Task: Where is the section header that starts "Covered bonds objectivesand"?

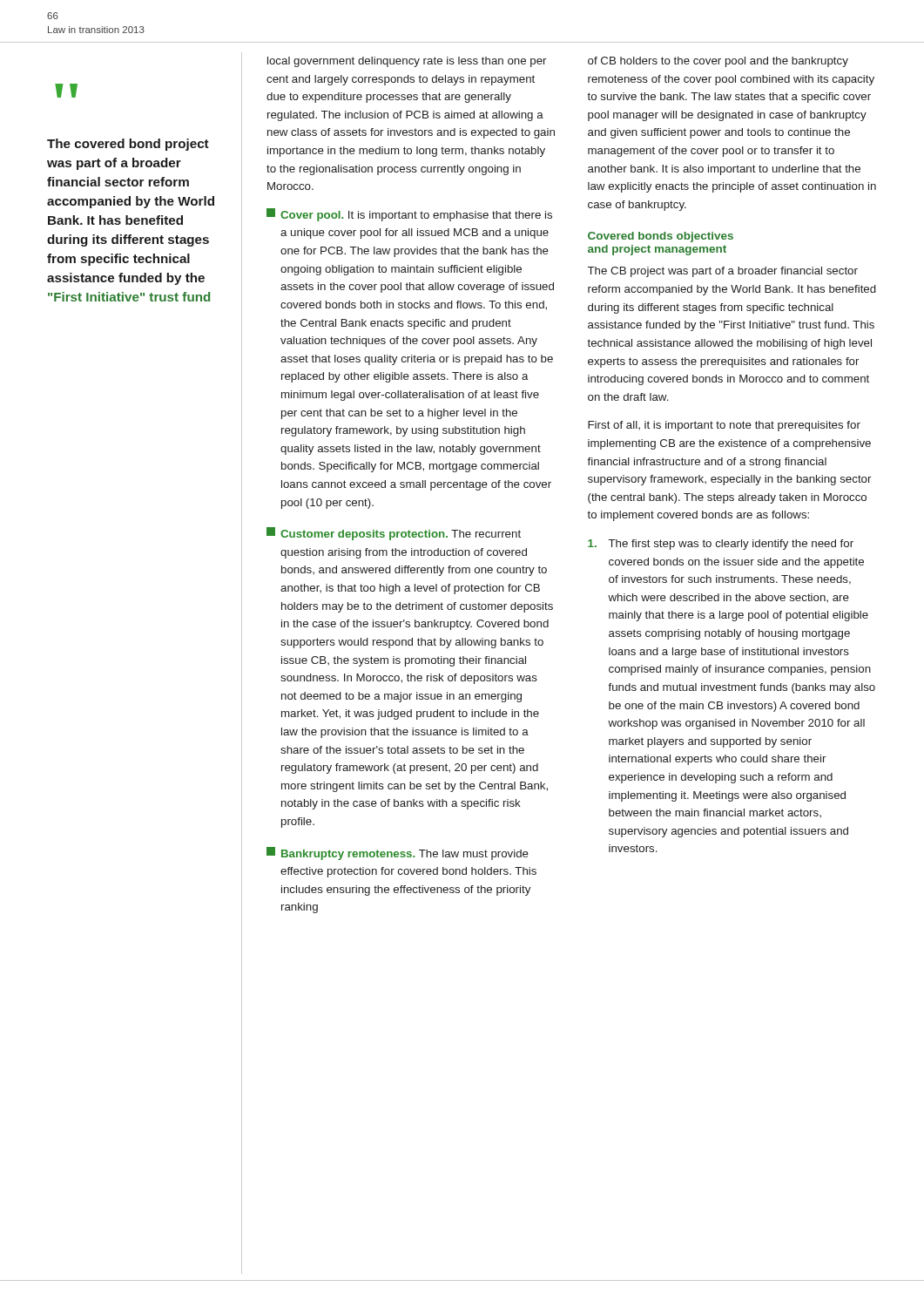Action: click(x=661, y=243)
